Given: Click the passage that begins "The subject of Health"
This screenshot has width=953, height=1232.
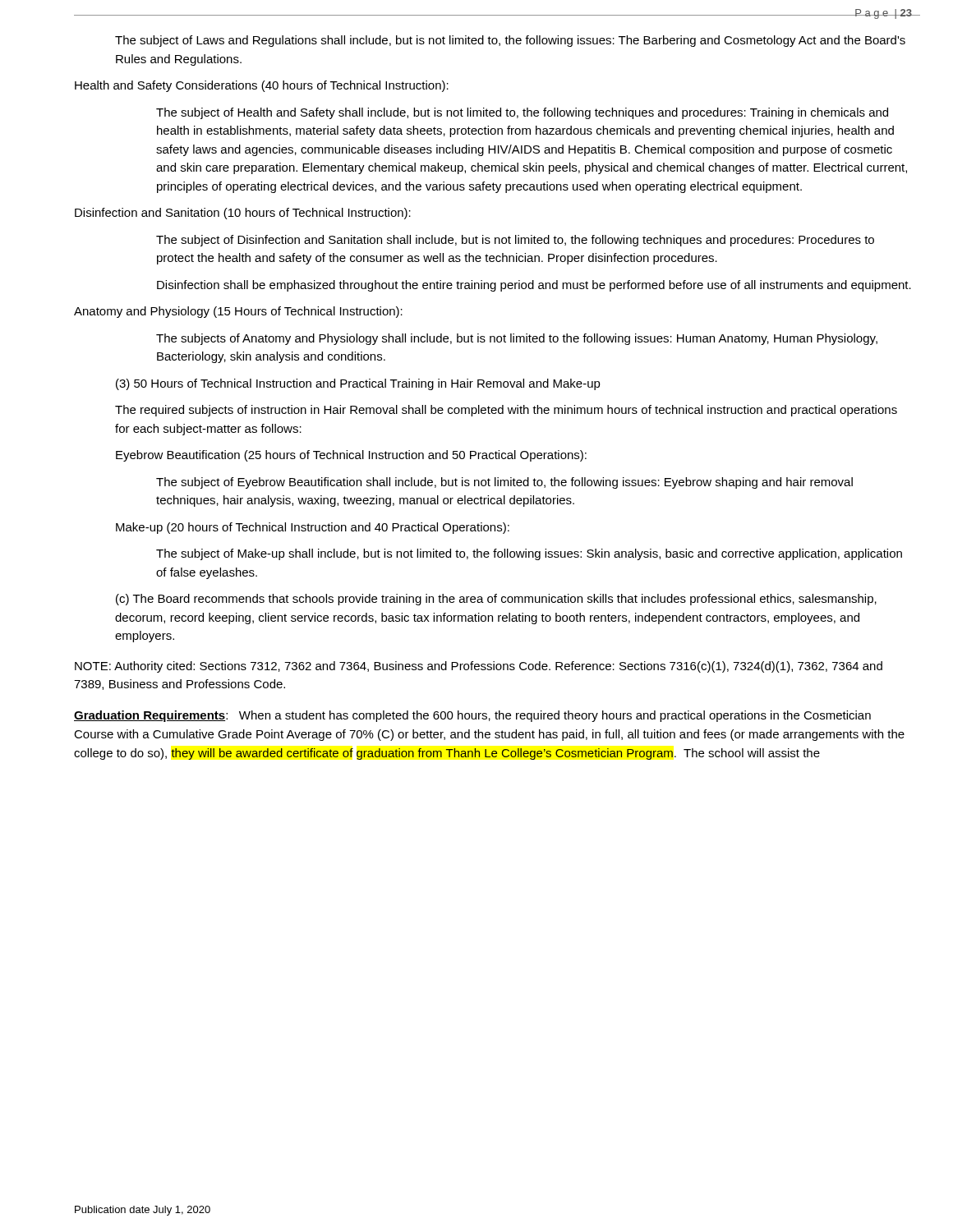Looking at the screenshot, I should 532,149.
